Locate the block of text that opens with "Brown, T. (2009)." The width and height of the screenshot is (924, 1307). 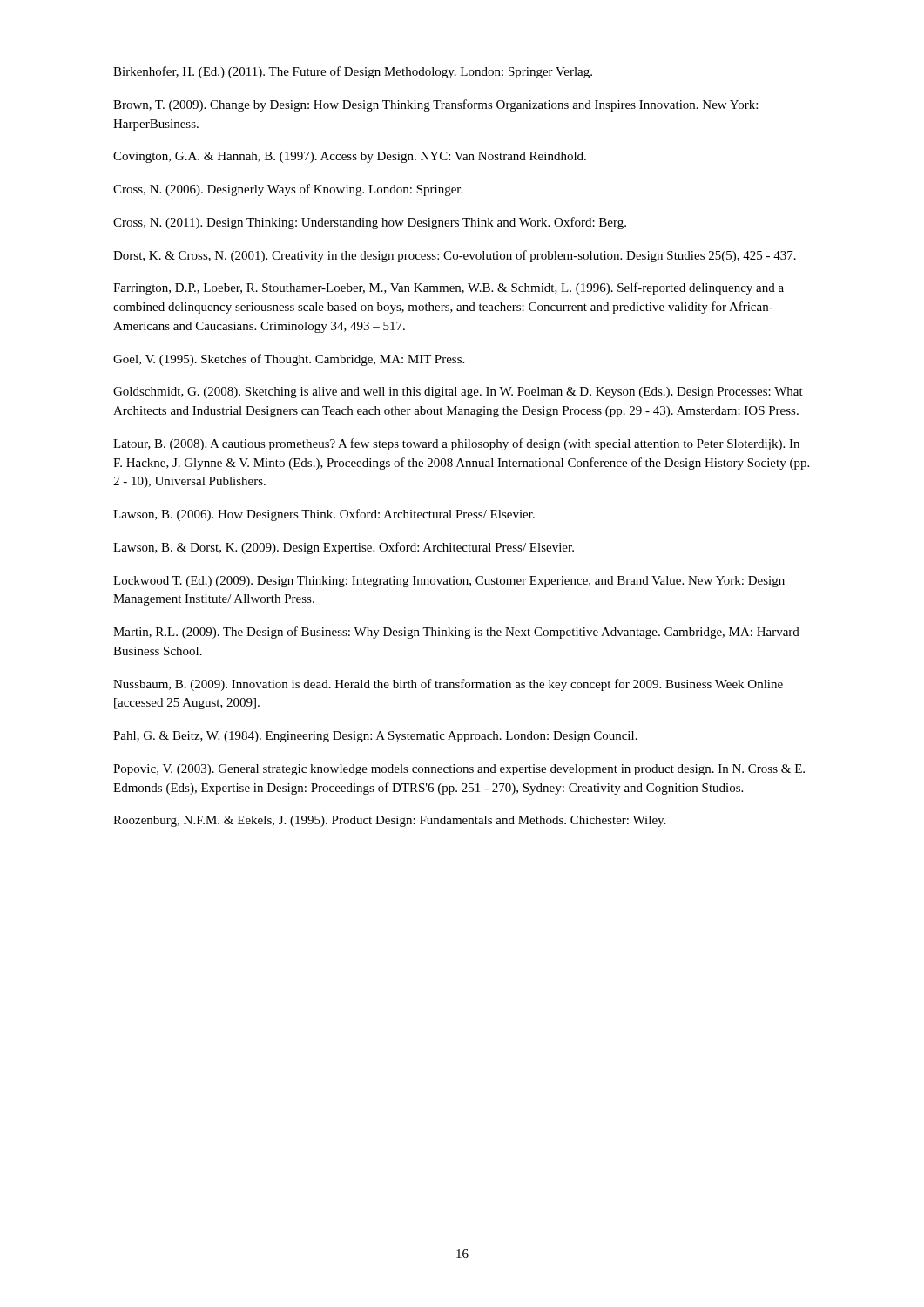point(436,114)
